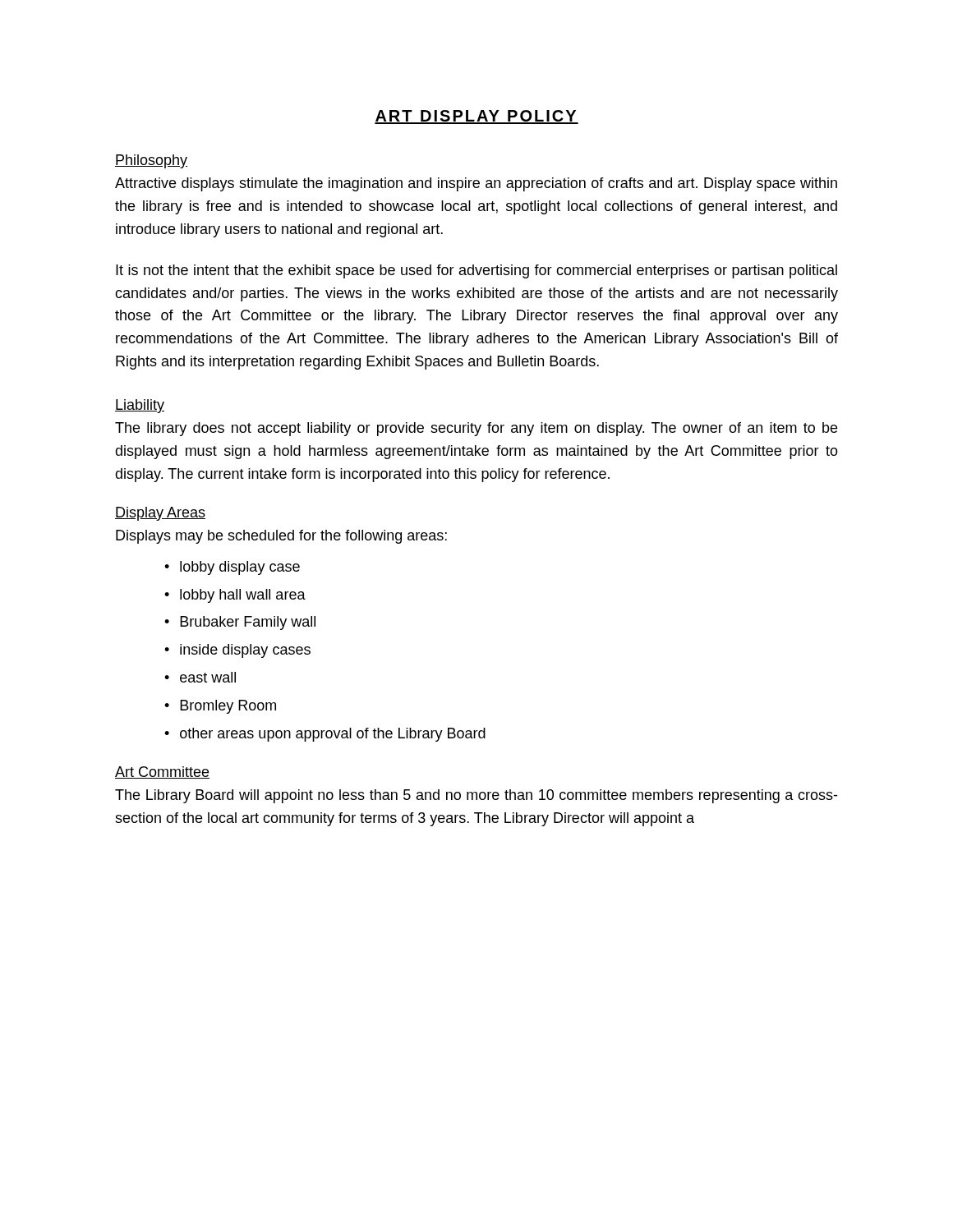The width and height of the screenshot is (953, 1232).
Task: Locate the text block that reads "It is not the intent that the exhibit"
Action: click(476, 316)
